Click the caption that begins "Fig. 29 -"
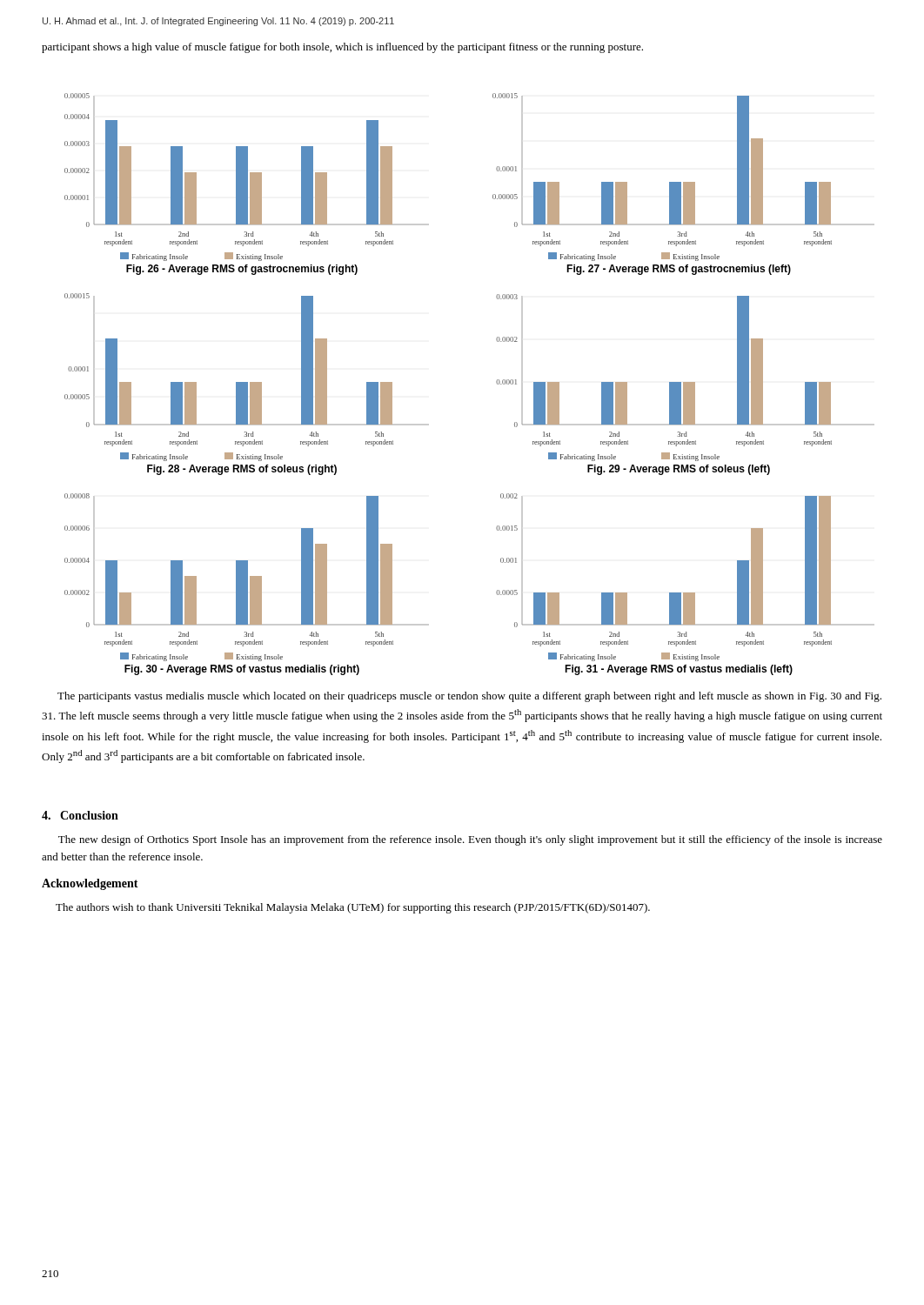Viewport: 924px width, 1305px height. pos(679,469)
